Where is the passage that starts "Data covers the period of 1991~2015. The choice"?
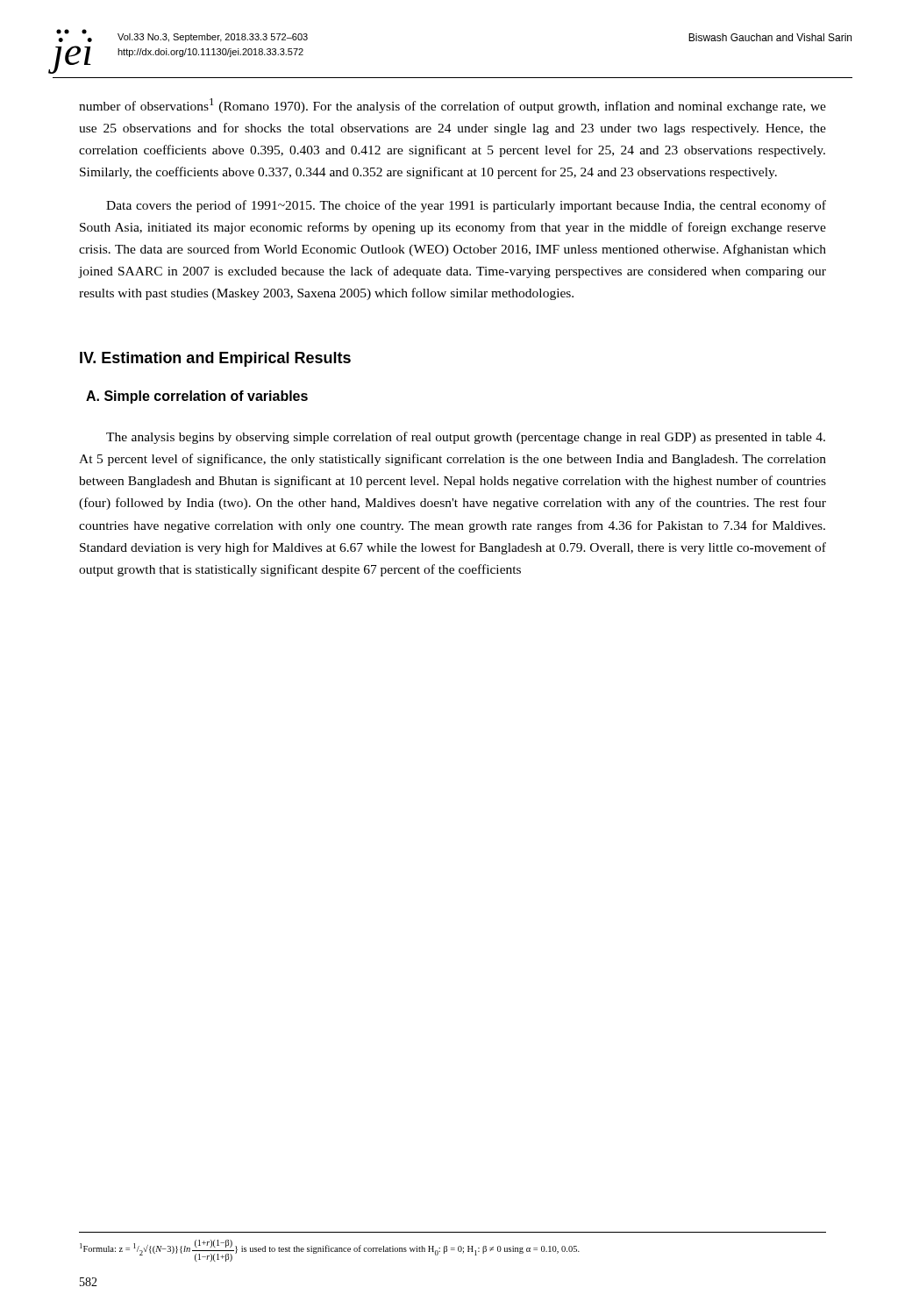The image size is (905, 1316). [x=452, y=249]
